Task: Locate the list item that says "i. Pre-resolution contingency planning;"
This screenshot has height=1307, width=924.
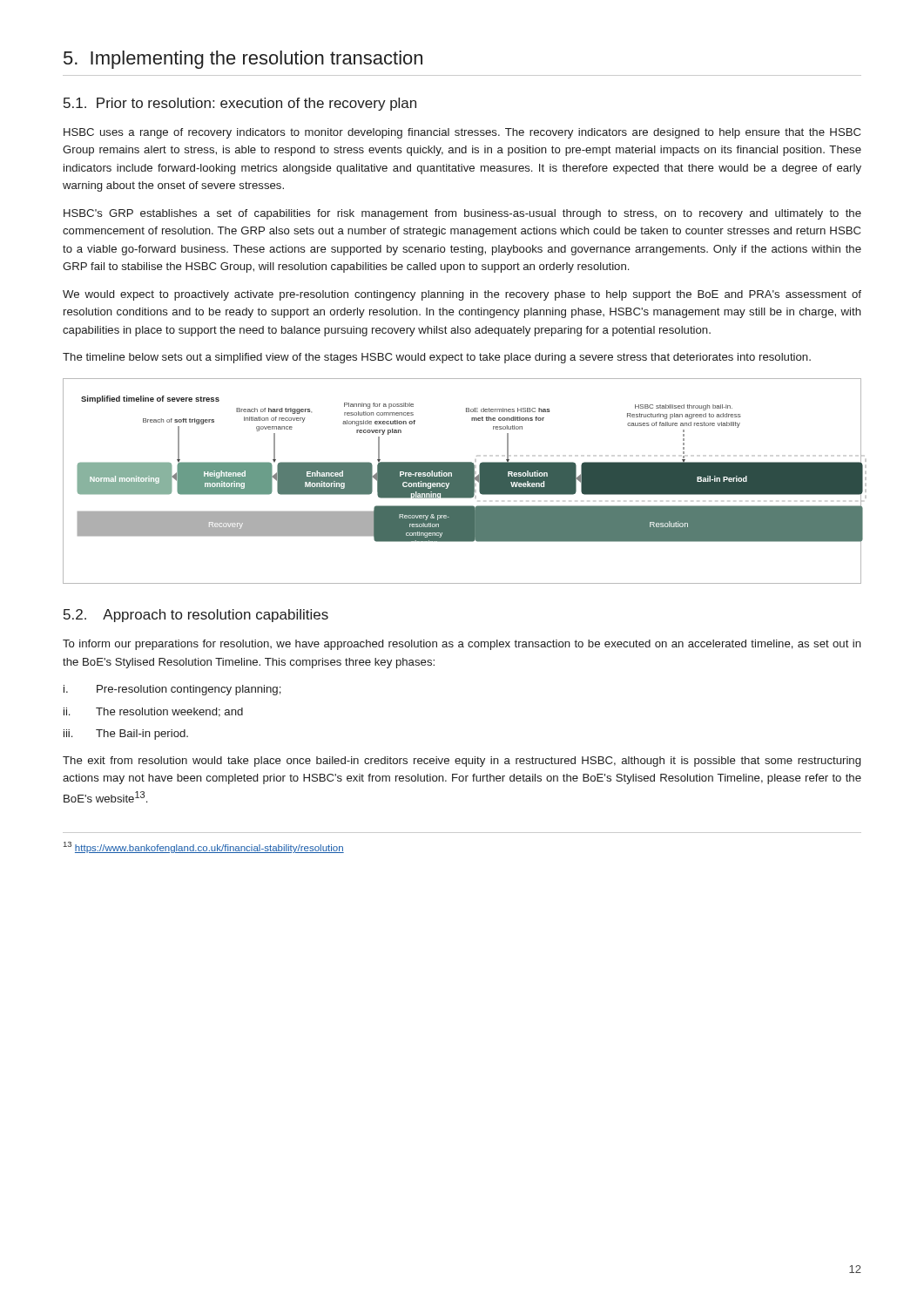Action: tap(172, 690)
